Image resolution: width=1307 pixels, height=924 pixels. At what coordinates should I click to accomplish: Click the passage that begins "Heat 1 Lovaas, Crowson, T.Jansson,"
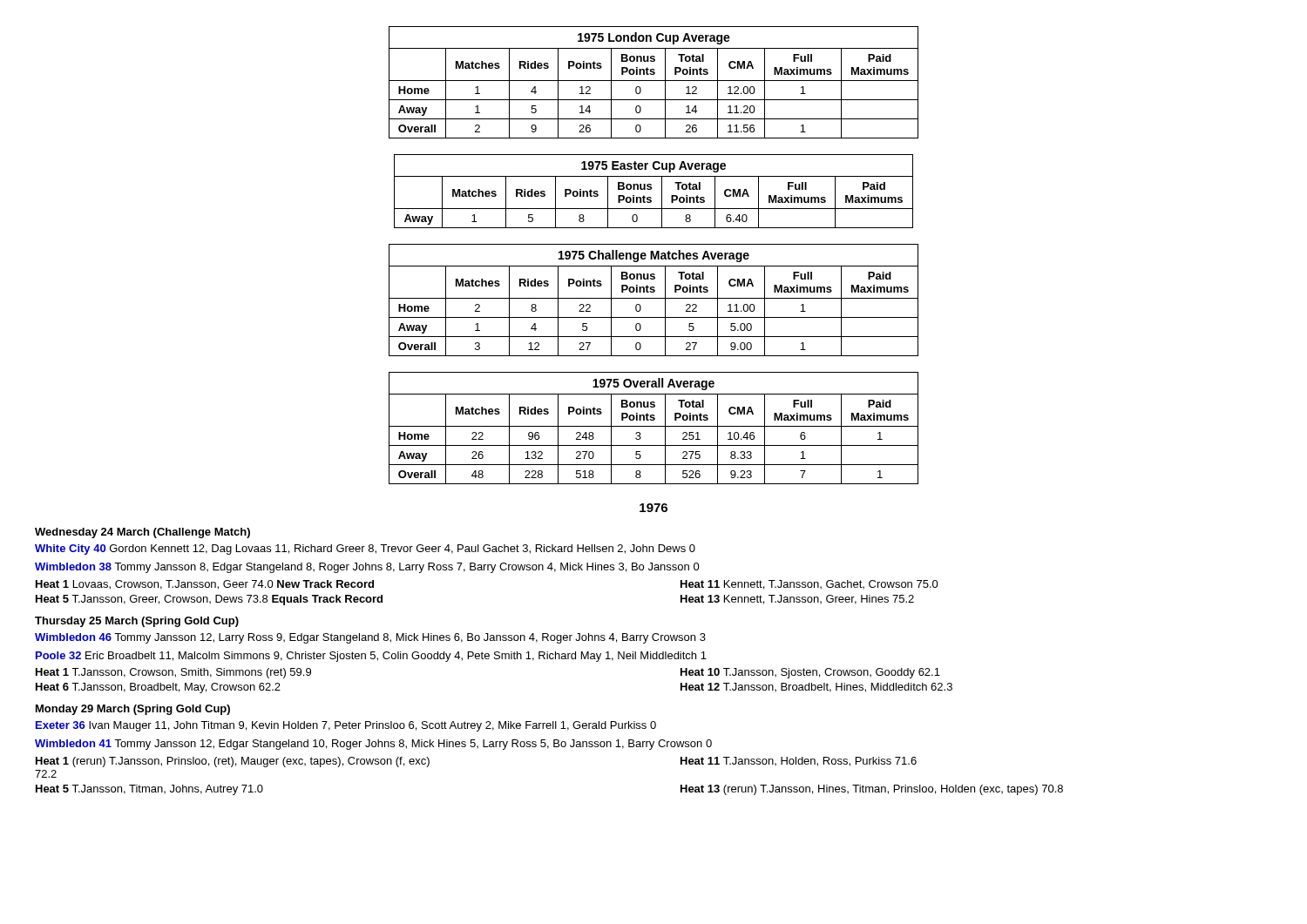click(x=209, y=585)
